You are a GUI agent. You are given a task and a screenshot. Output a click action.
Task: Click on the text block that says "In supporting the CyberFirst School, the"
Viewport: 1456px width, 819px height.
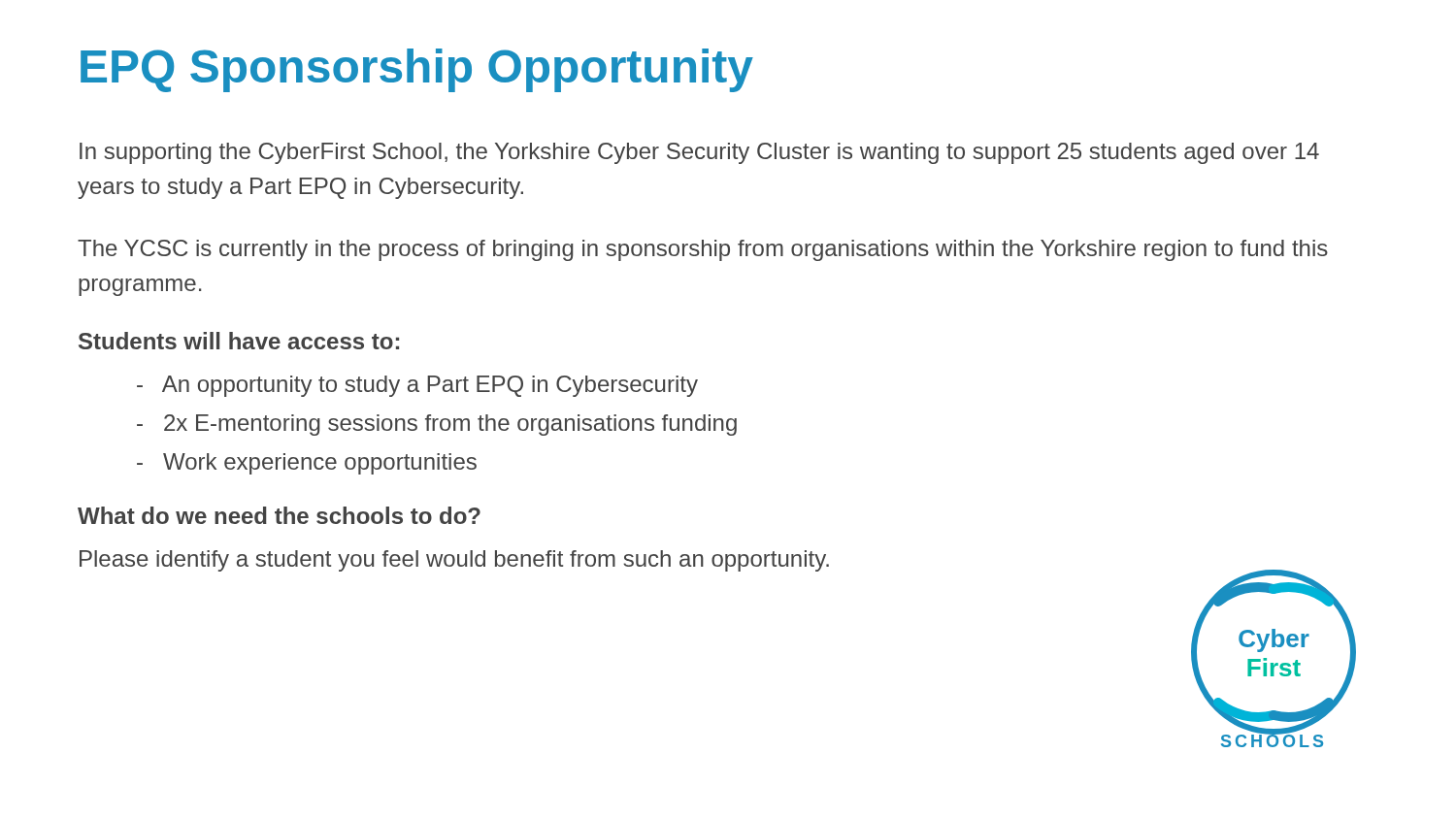699,168
